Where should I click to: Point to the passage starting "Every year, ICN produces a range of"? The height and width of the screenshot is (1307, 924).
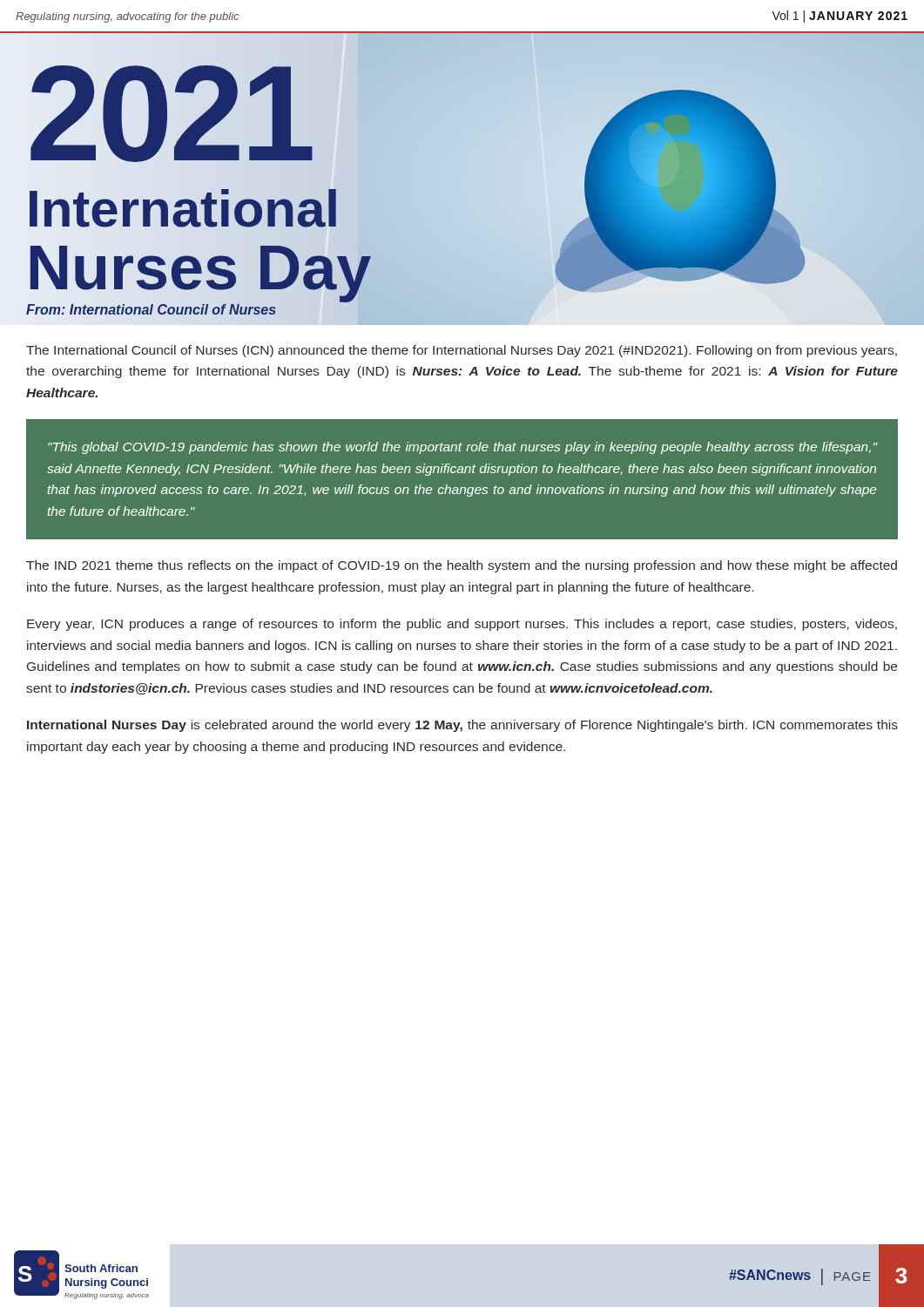tap(462, 656)
